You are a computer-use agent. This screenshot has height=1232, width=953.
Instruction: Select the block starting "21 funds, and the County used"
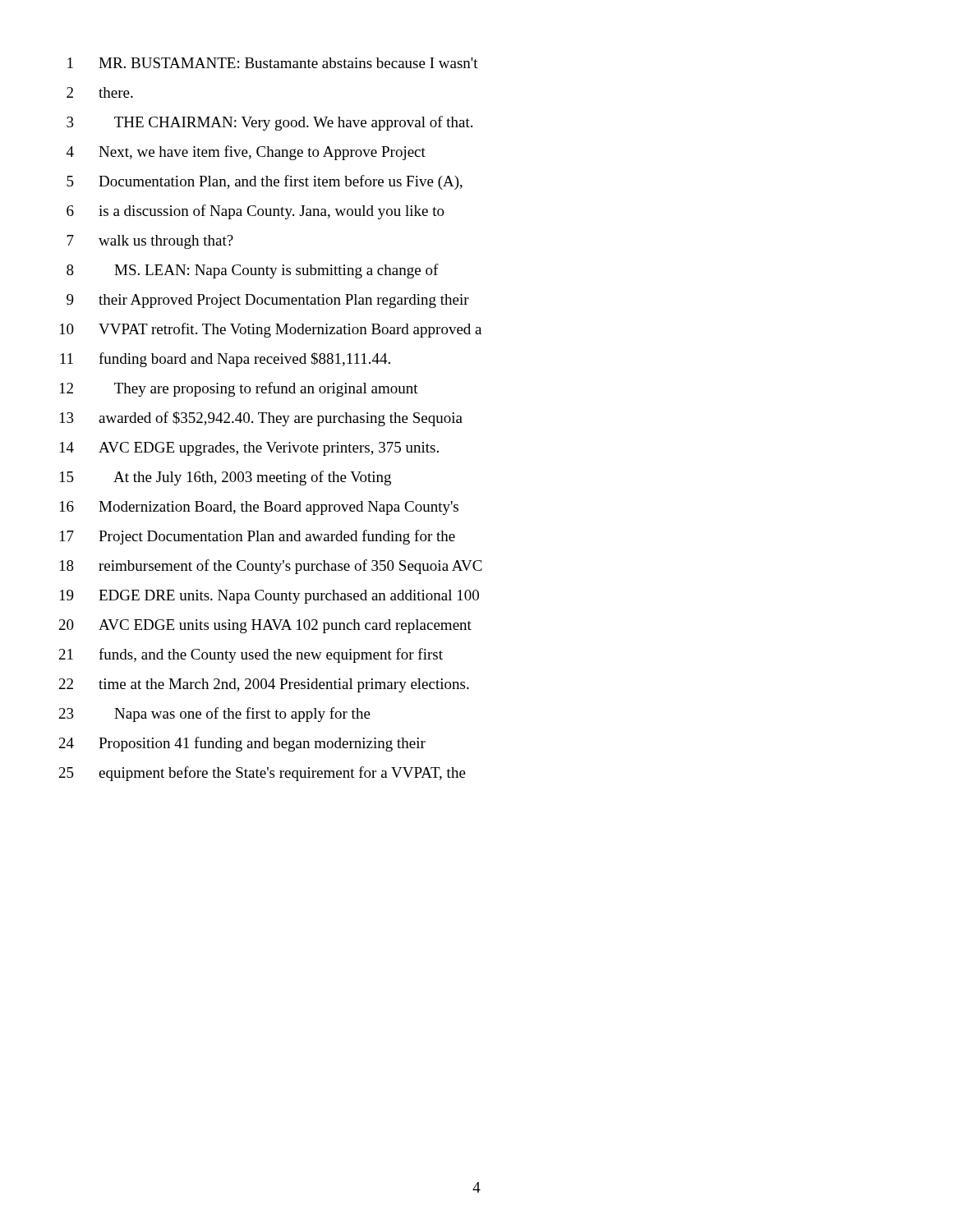click(251, 655)
